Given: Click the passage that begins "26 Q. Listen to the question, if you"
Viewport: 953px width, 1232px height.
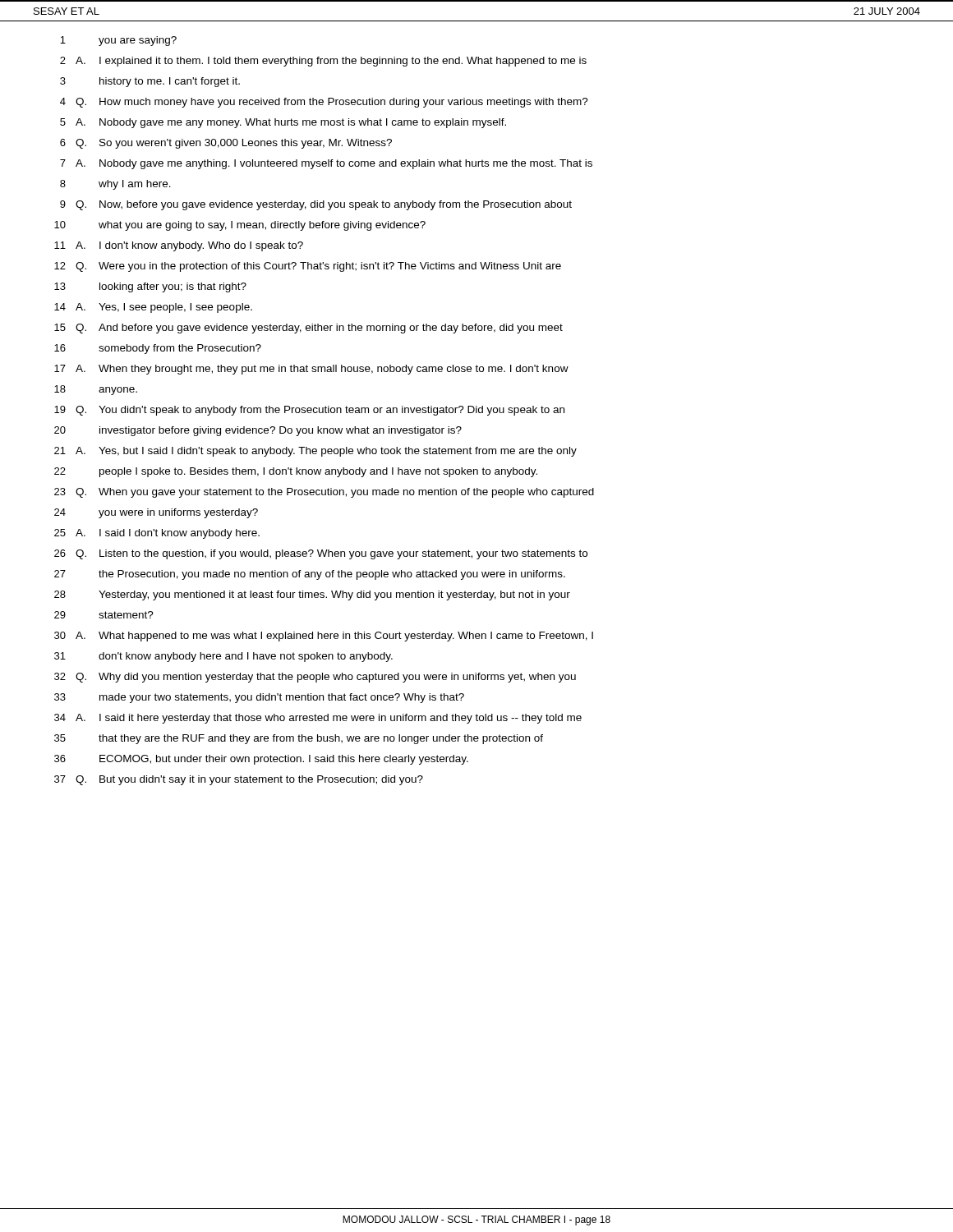Looking at the screenshot, I should pyautogui.click(x=476, y=554).
